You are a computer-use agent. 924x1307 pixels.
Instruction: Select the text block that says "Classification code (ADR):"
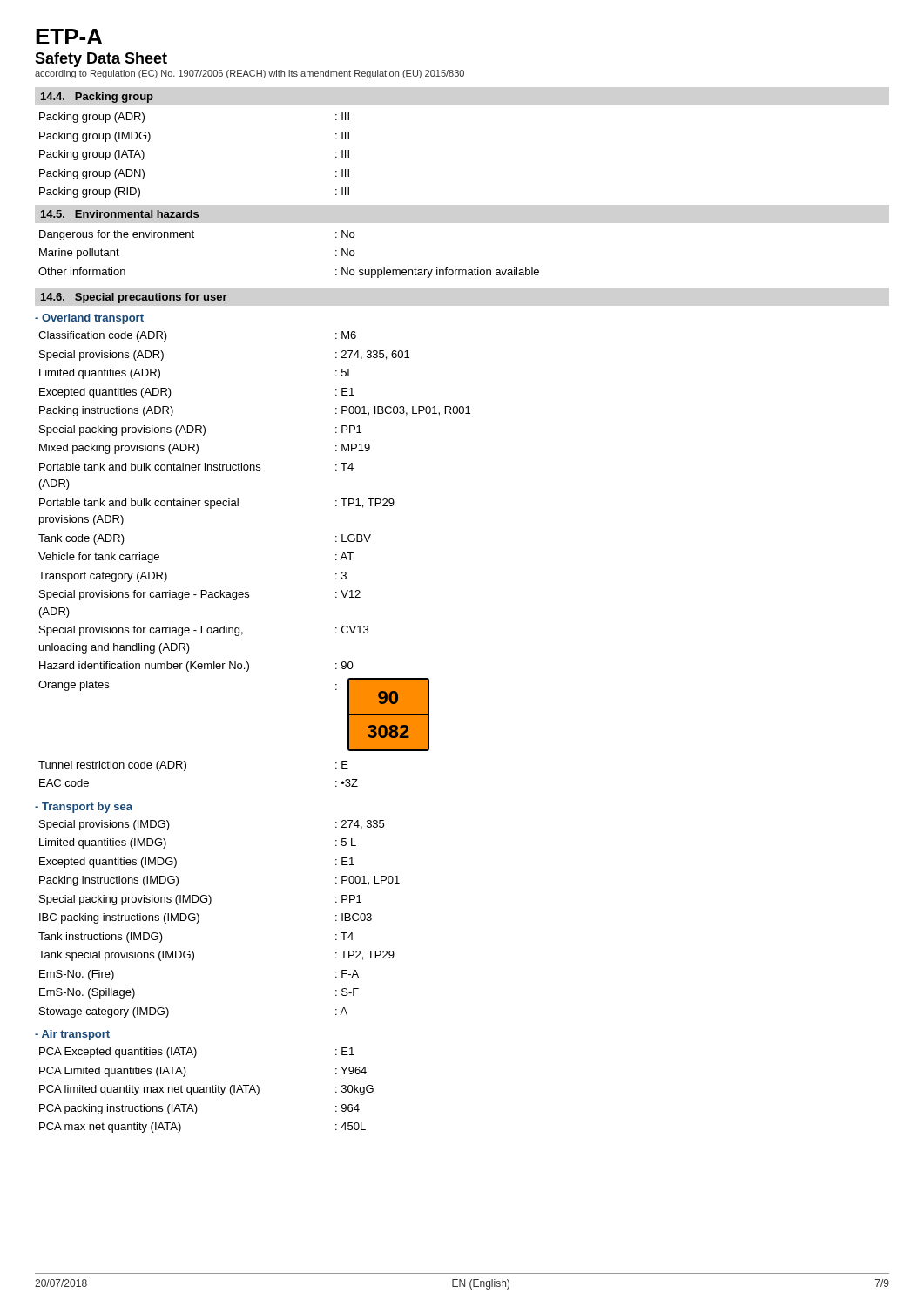coord(101,336)
